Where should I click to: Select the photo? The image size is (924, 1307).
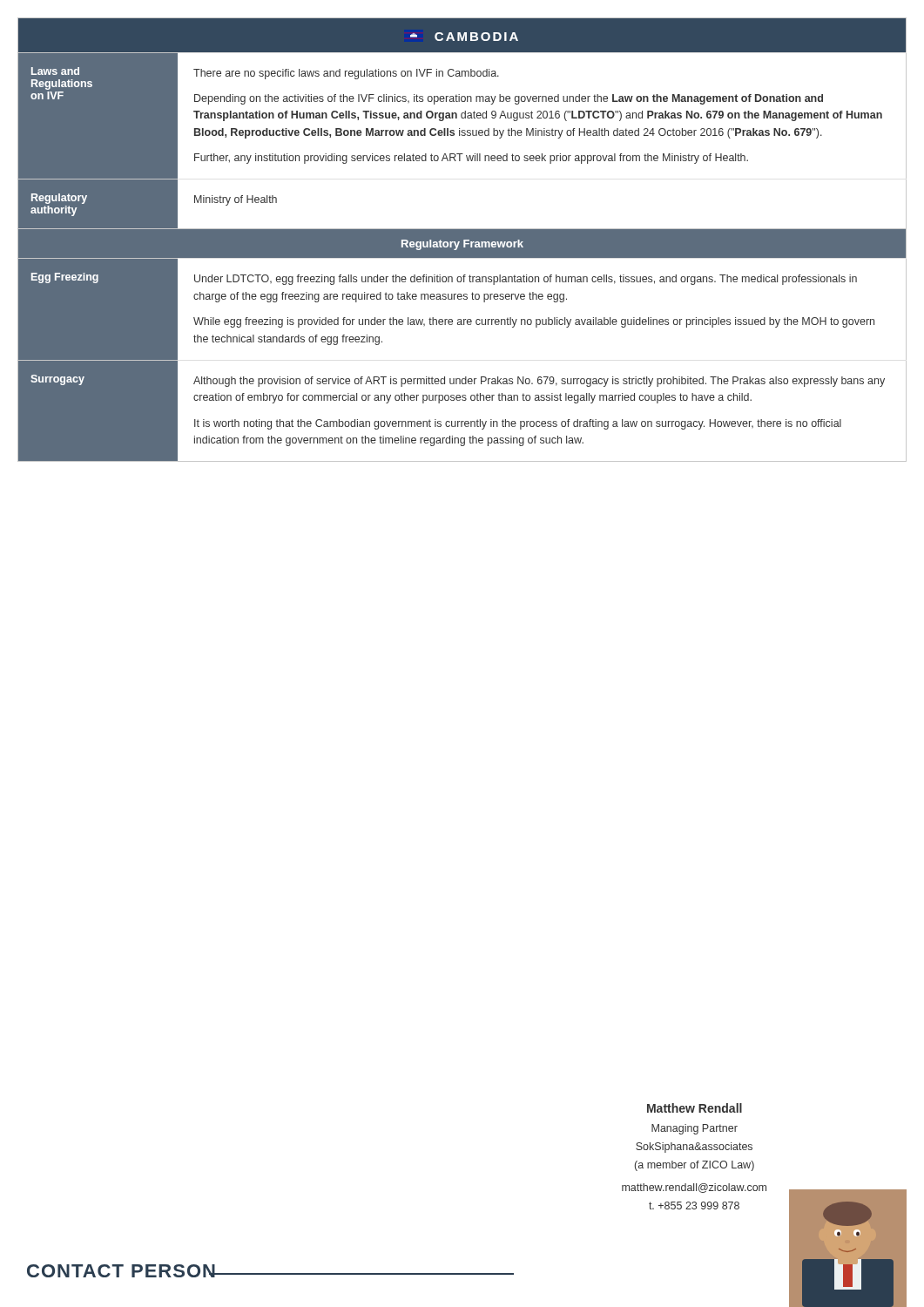848,1248
